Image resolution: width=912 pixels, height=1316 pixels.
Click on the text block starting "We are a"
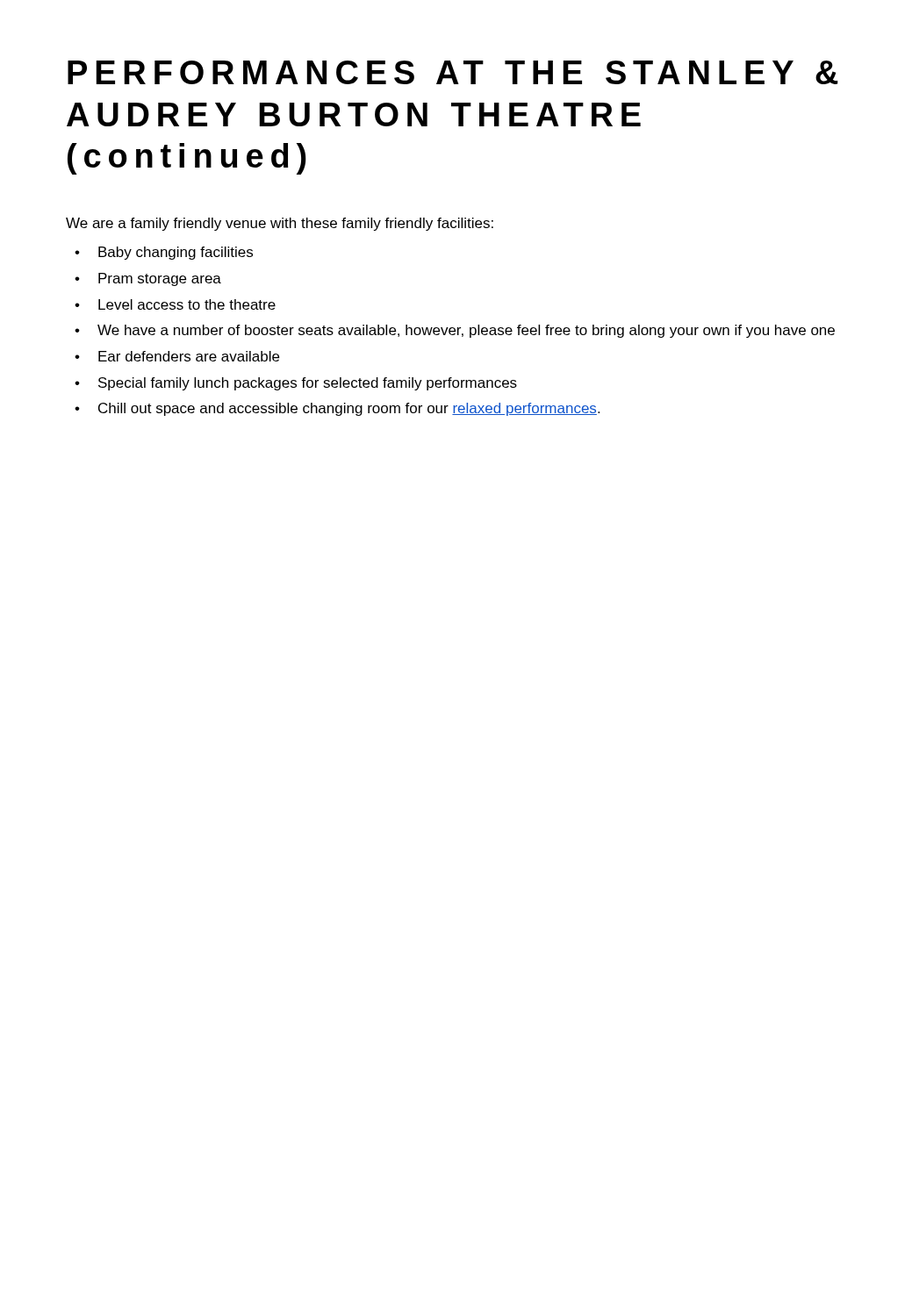[280, 223]
